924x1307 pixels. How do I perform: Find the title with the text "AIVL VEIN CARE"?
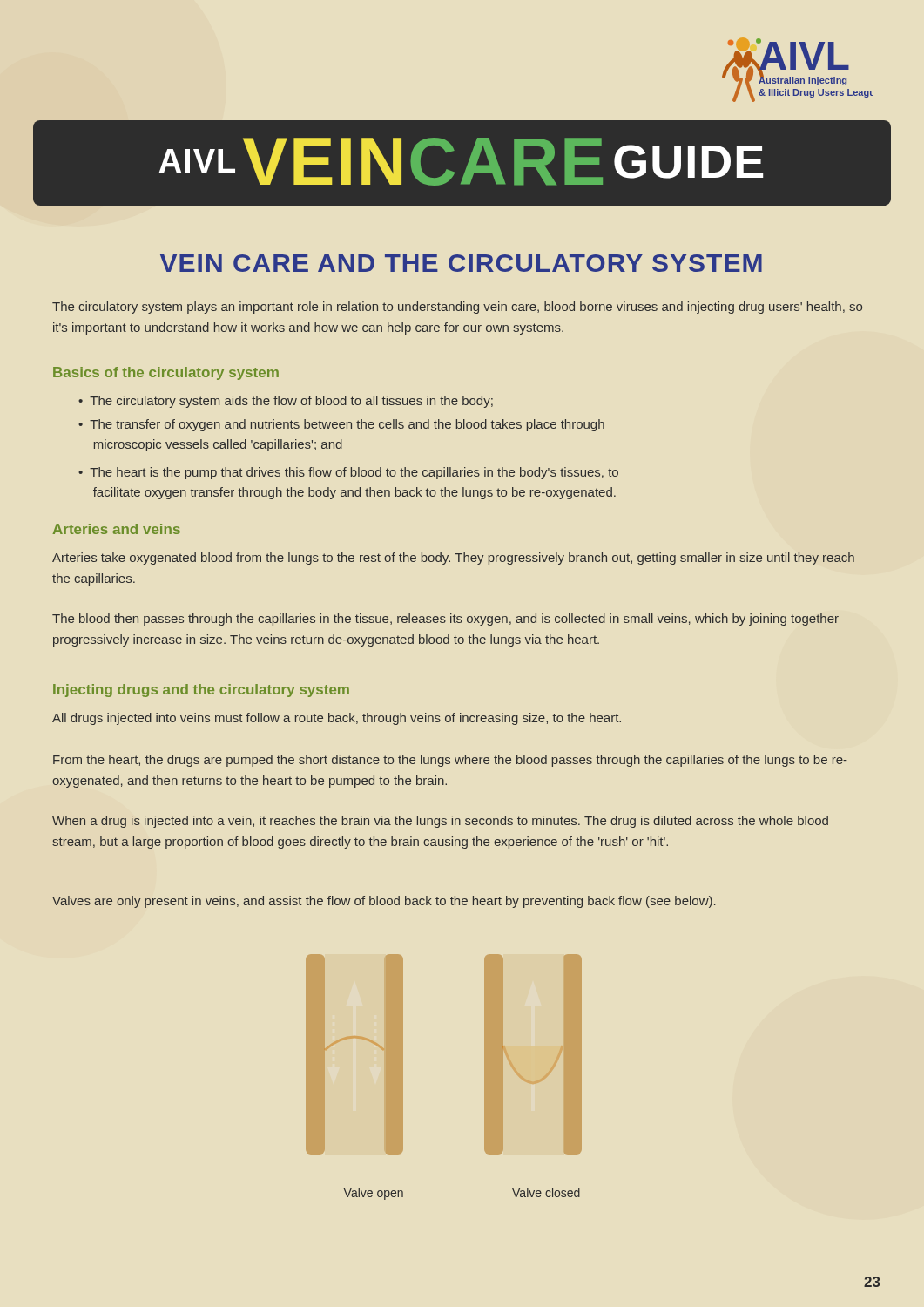coord(462,163)
